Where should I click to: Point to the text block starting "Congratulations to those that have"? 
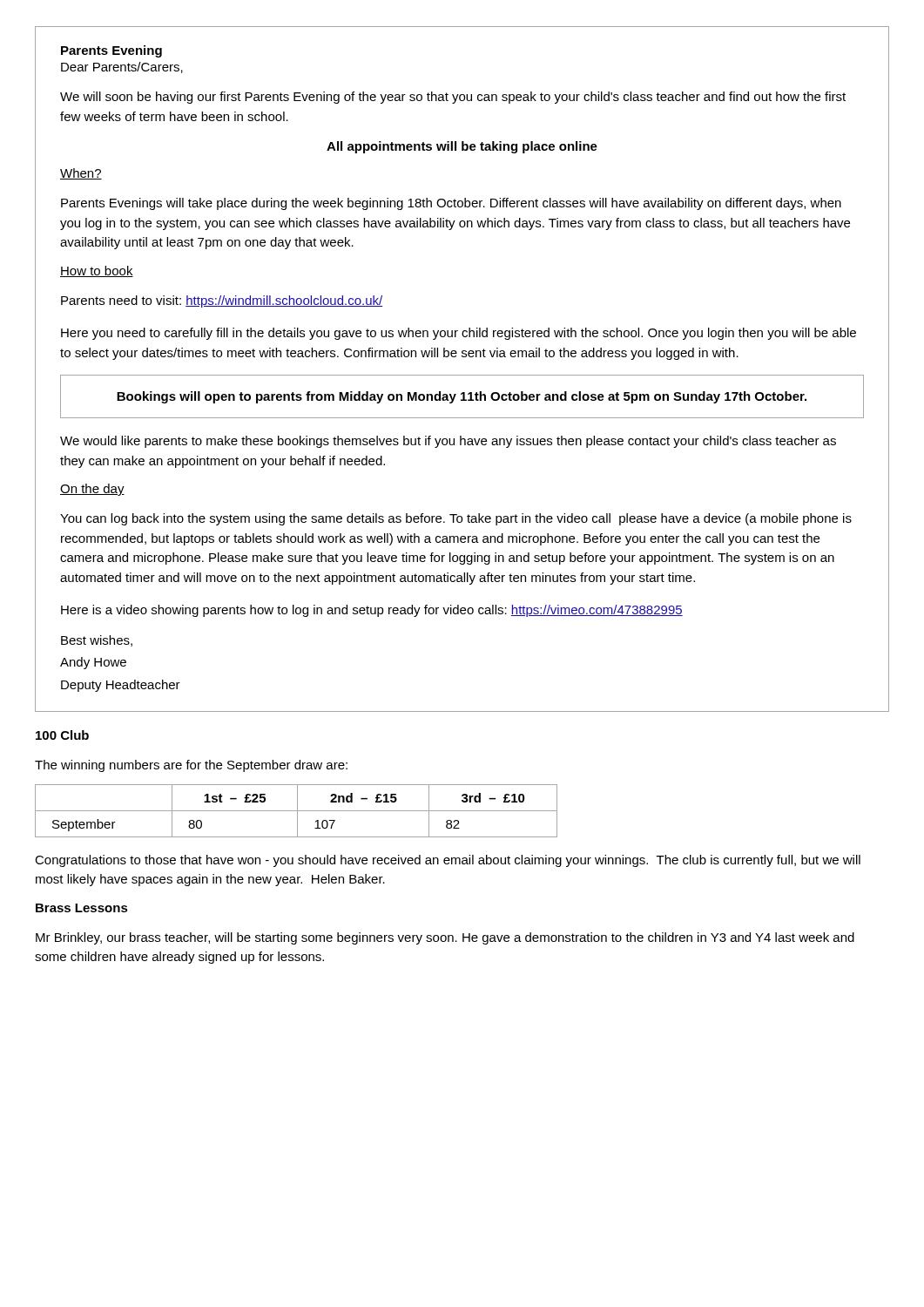coord(462,870)
